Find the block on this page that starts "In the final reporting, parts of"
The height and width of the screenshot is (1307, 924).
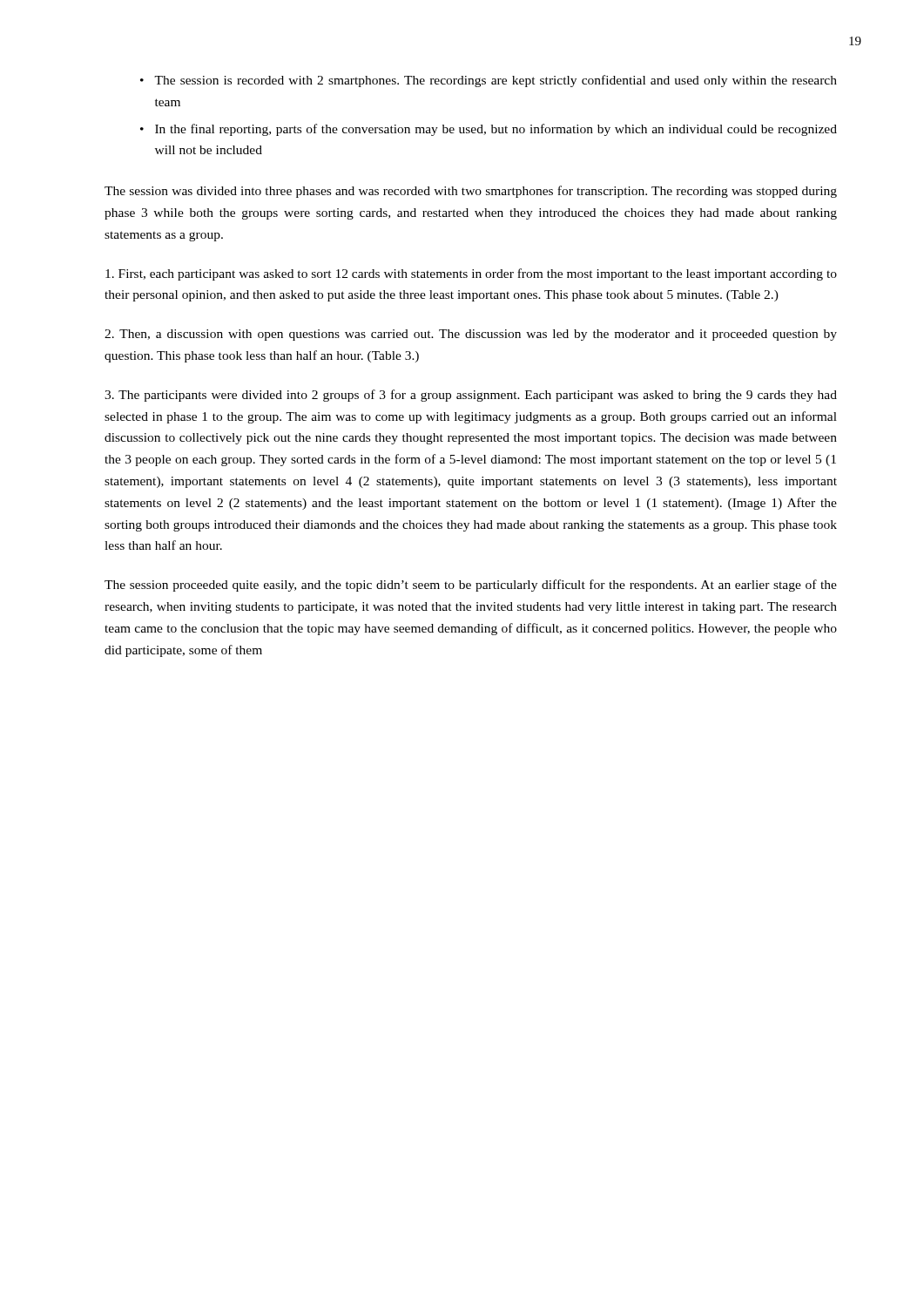(x=496, y=139)
